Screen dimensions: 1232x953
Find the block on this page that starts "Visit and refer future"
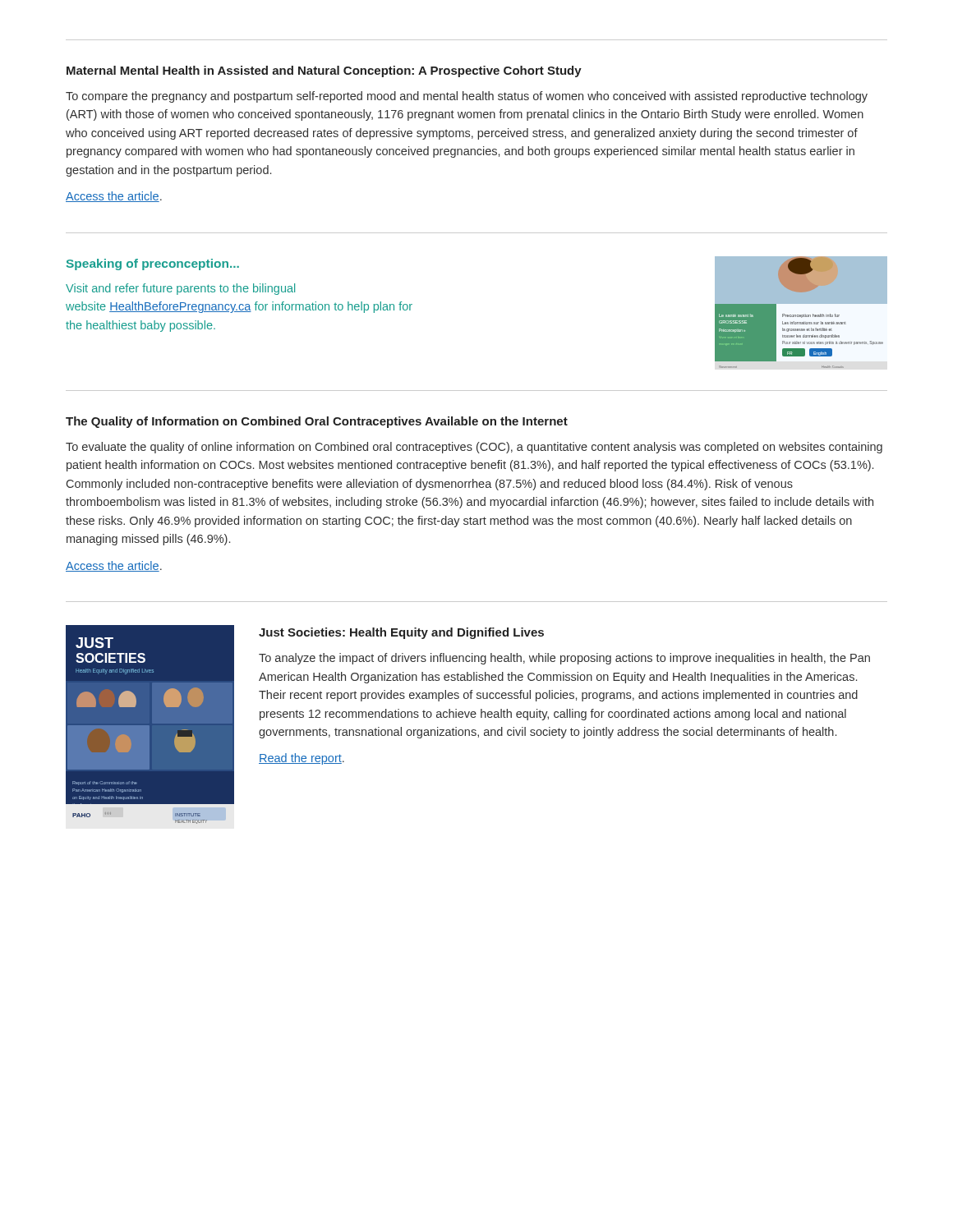[x=380, y=307]
